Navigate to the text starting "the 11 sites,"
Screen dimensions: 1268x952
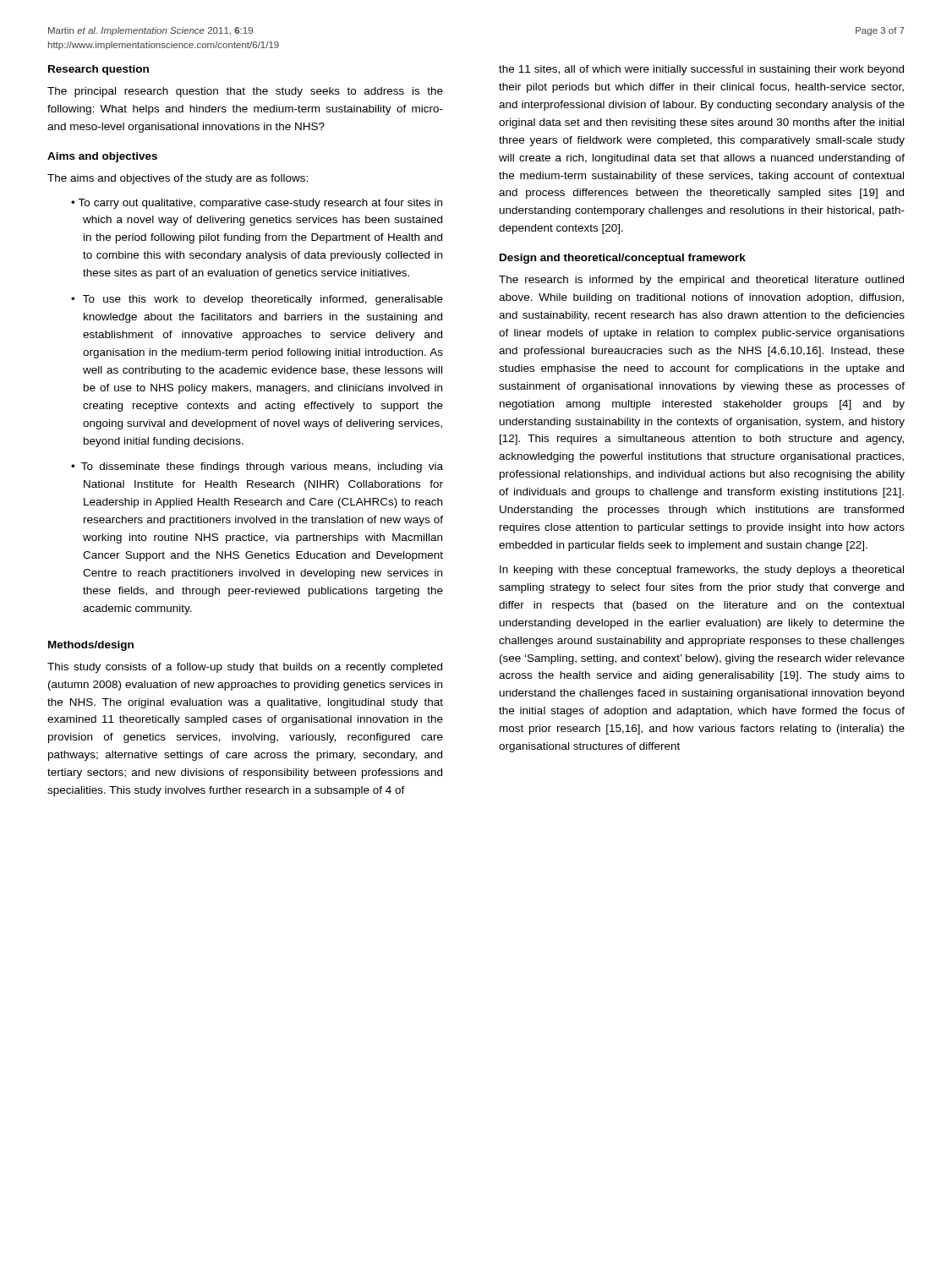[702, 148]
